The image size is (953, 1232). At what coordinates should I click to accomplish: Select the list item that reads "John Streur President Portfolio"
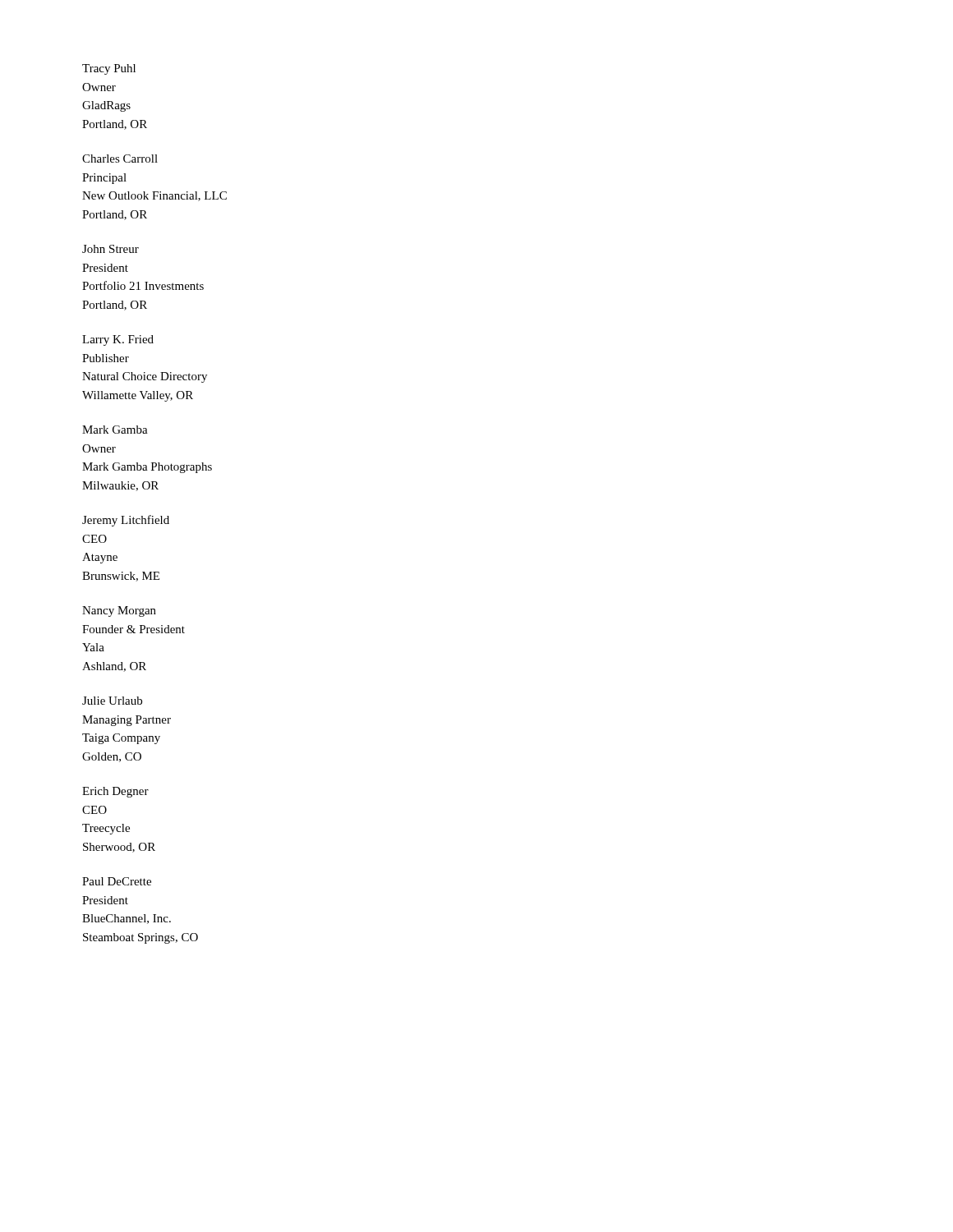click(x=110, y=249)
